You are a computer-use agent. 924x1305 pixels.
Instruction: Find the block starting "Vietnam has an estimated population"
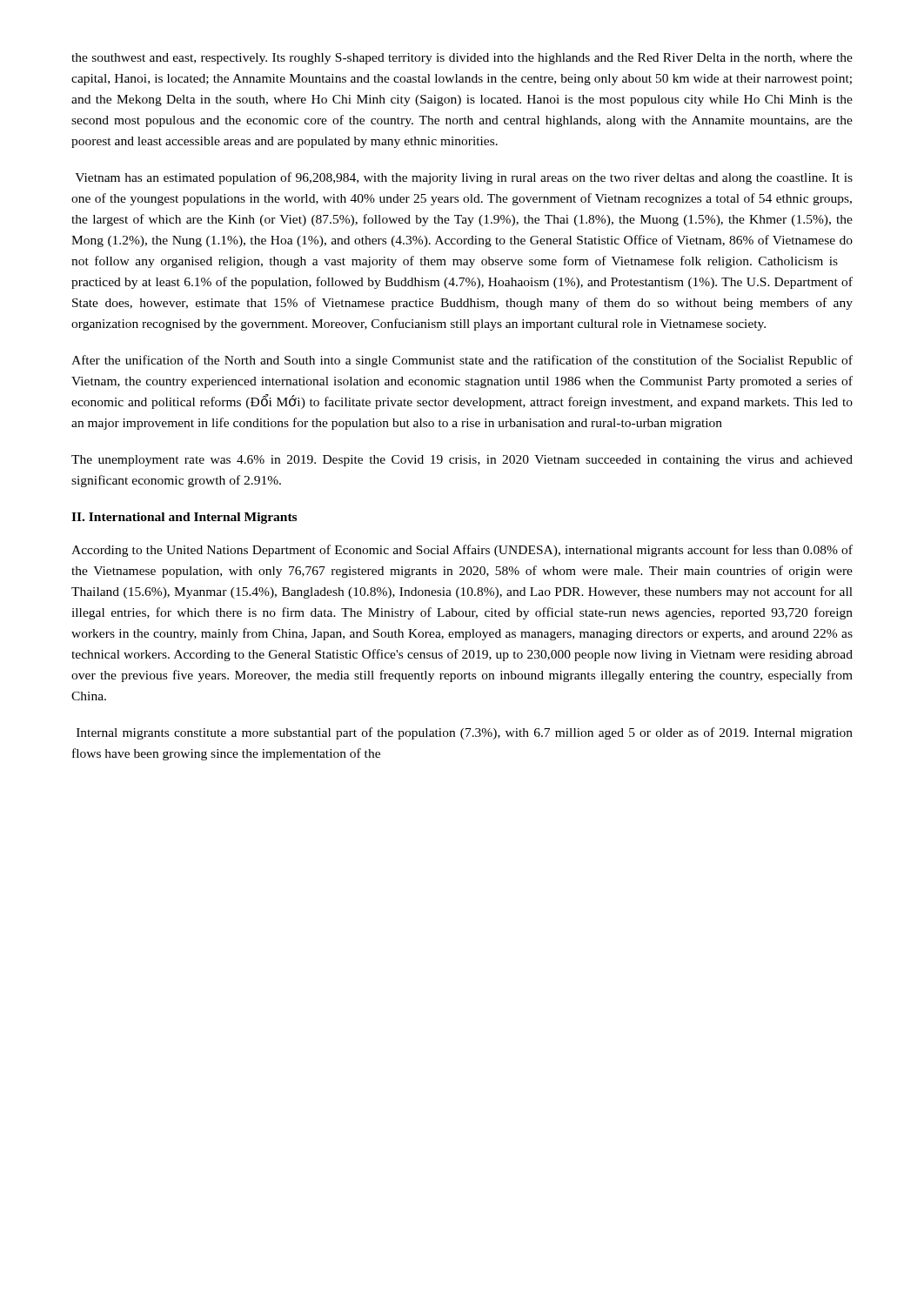coord(462,250)
